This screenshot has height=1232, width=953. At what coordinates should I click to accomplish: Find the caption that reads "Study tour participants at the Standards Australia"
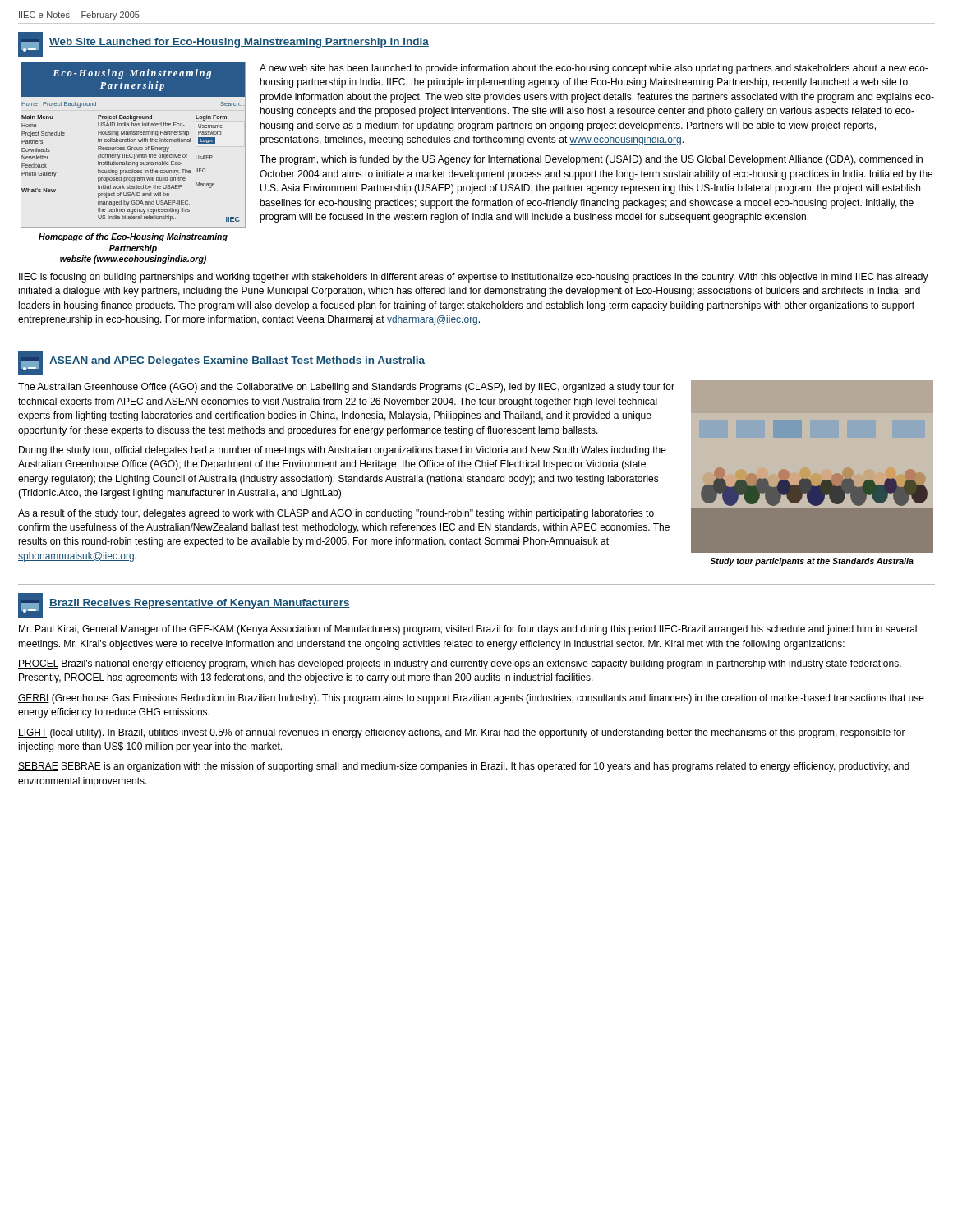point(812,561)
